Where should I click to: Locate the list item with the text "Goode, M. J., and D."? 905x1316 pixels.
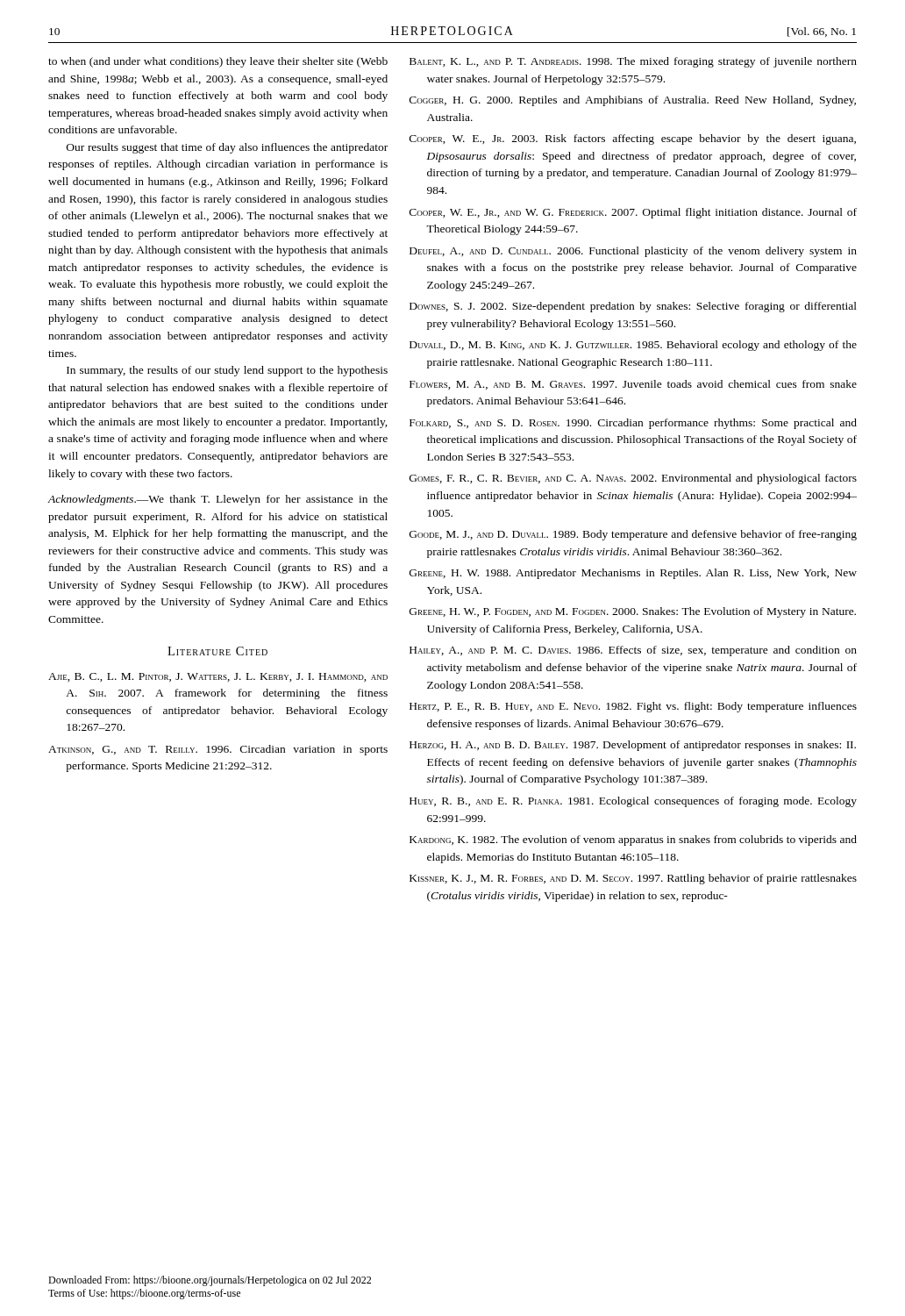tap(633, 543)
